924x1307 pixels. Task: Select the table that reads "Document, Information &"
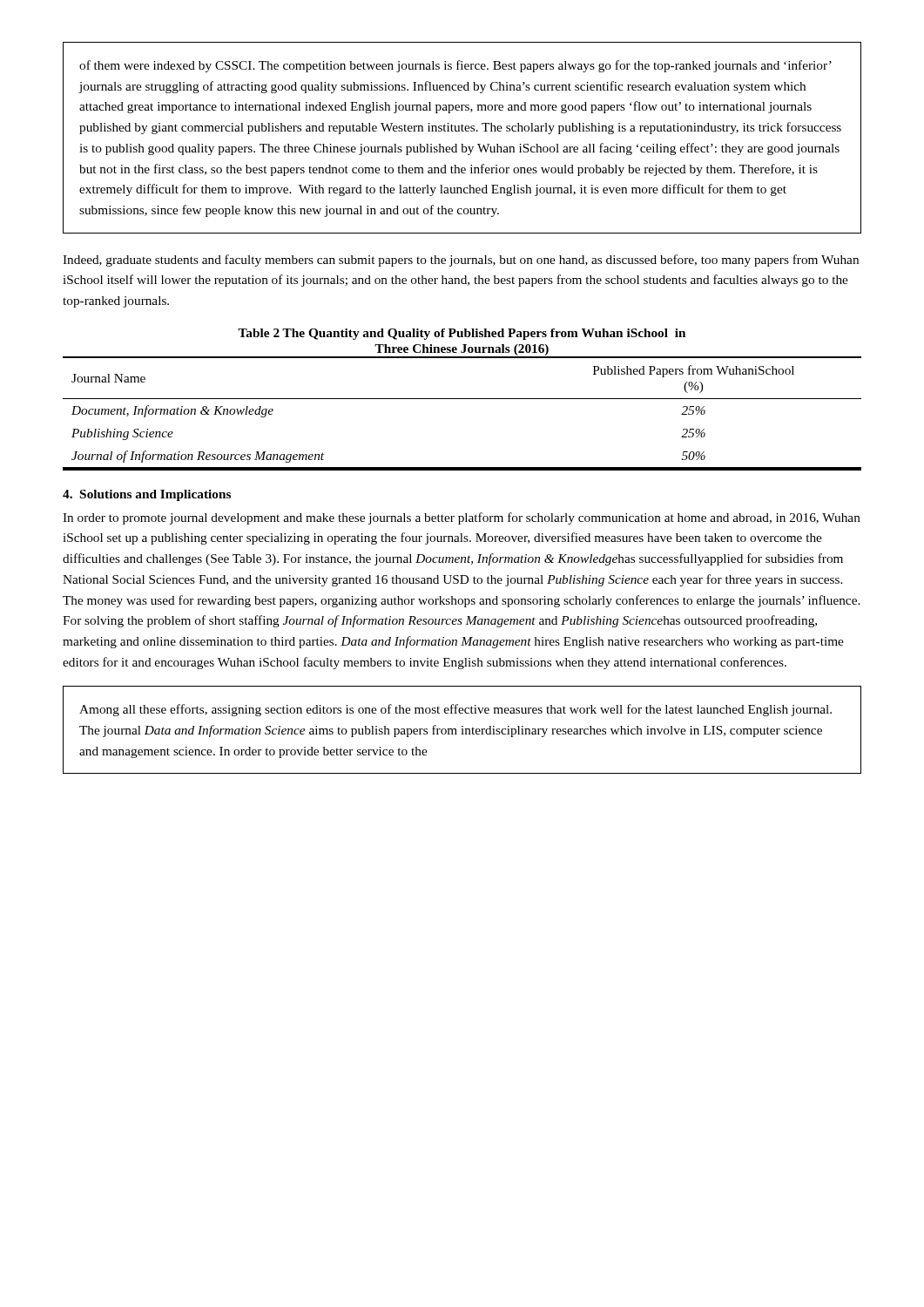(462, 413)
